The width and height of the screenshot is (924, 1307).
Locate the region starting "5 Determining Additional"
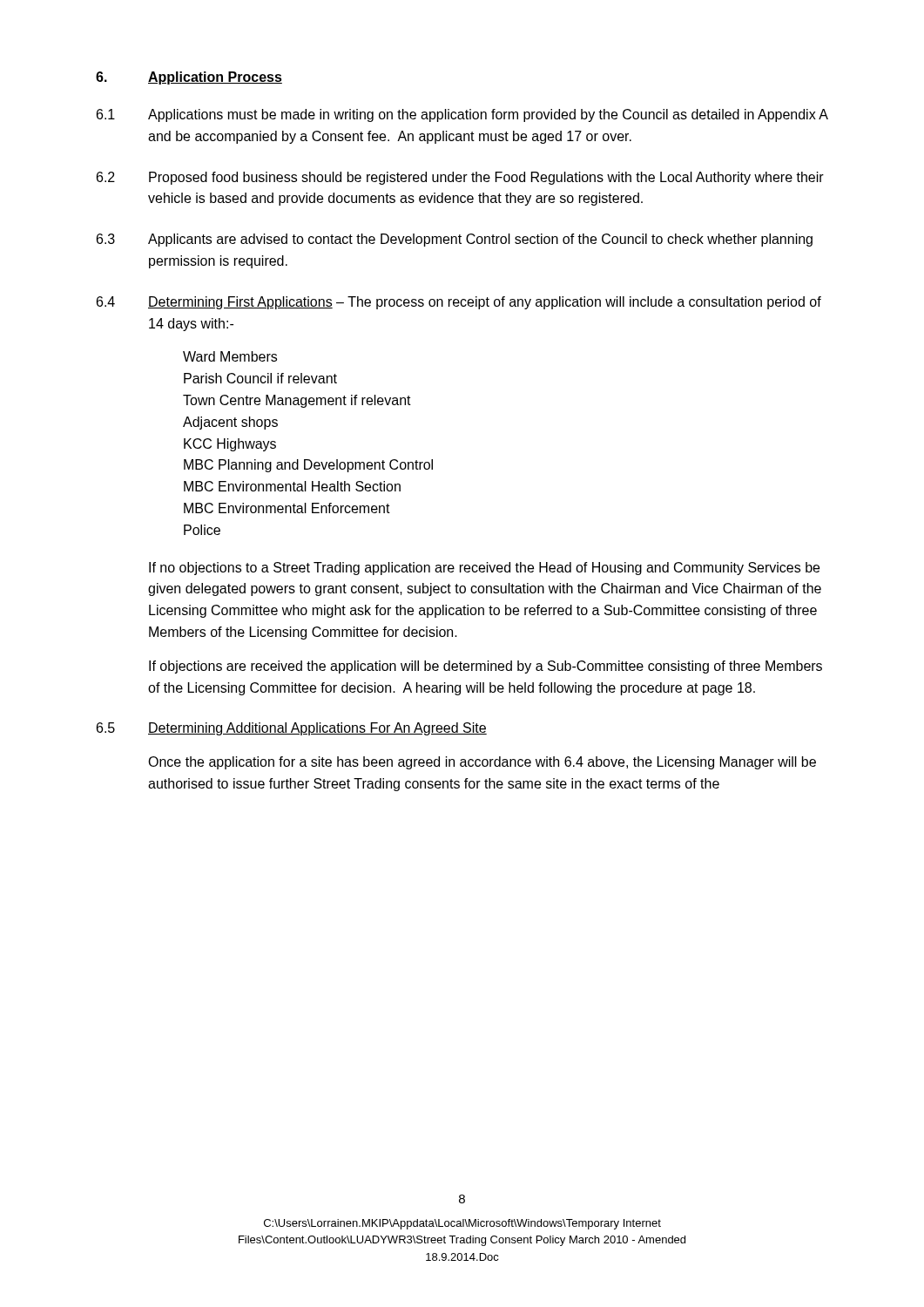point(462,757)
